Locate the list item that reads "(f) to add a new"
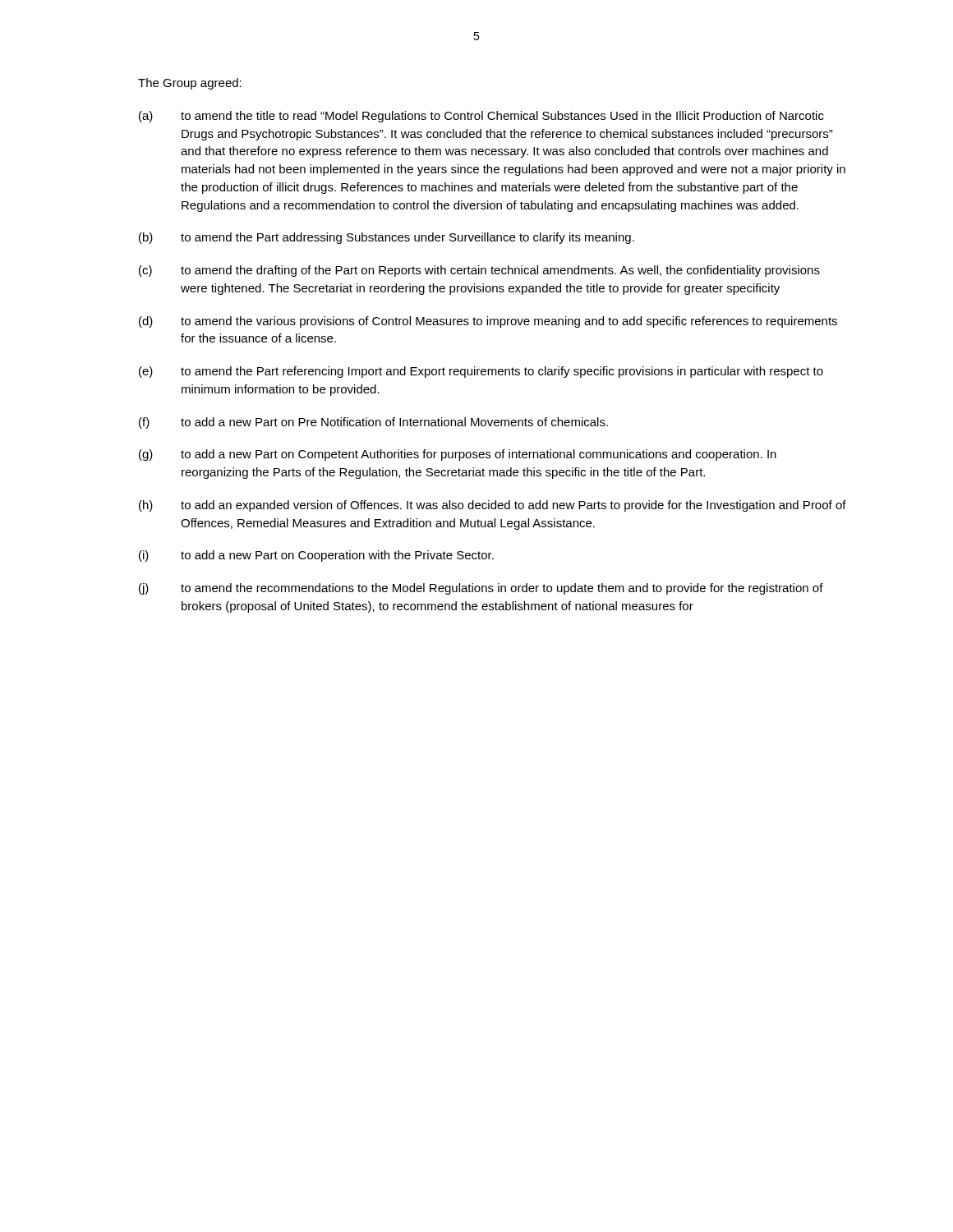 492,422
